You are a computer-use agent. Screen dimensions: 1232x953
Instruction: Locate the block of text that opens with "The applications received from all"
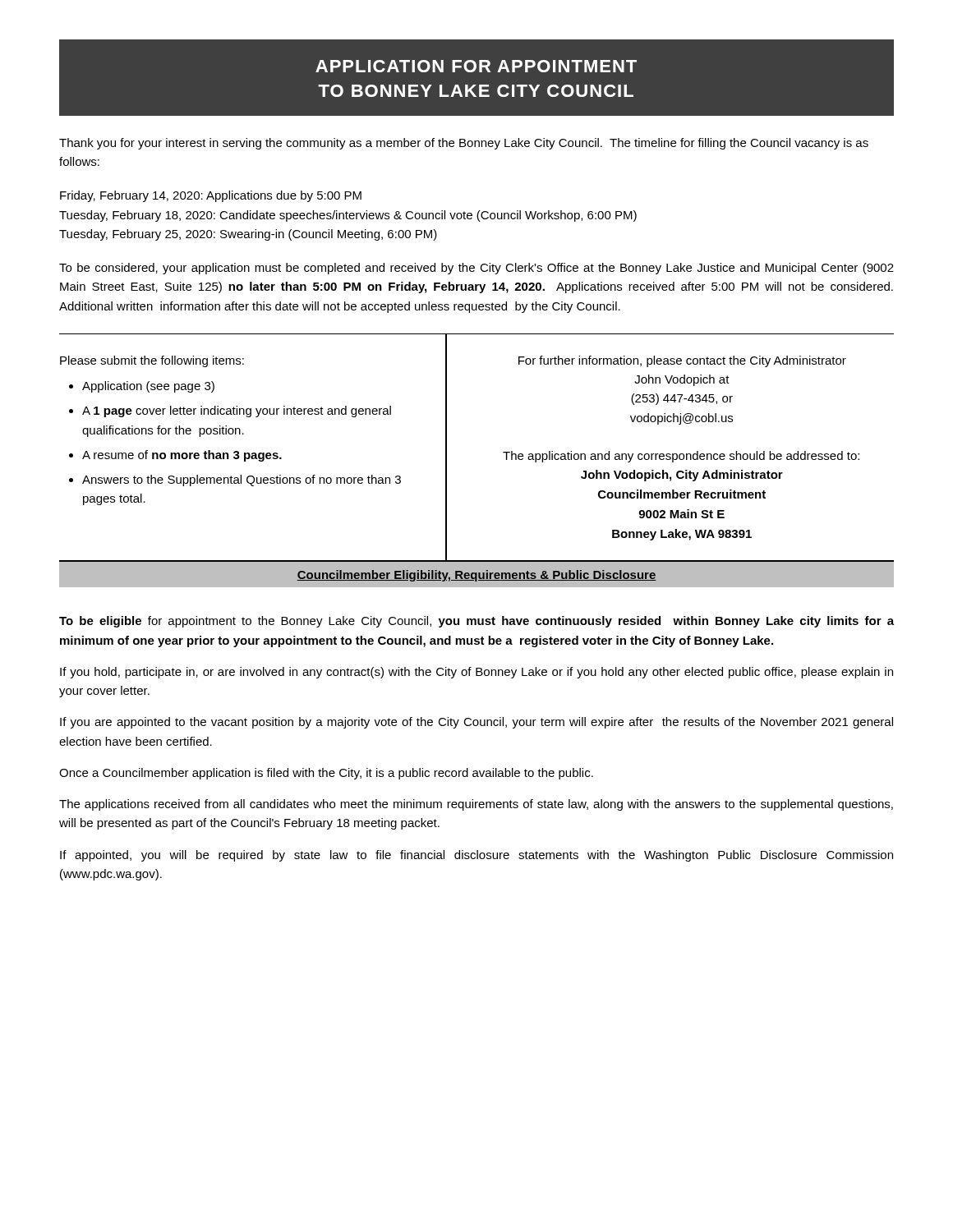[x=476, y=813]
